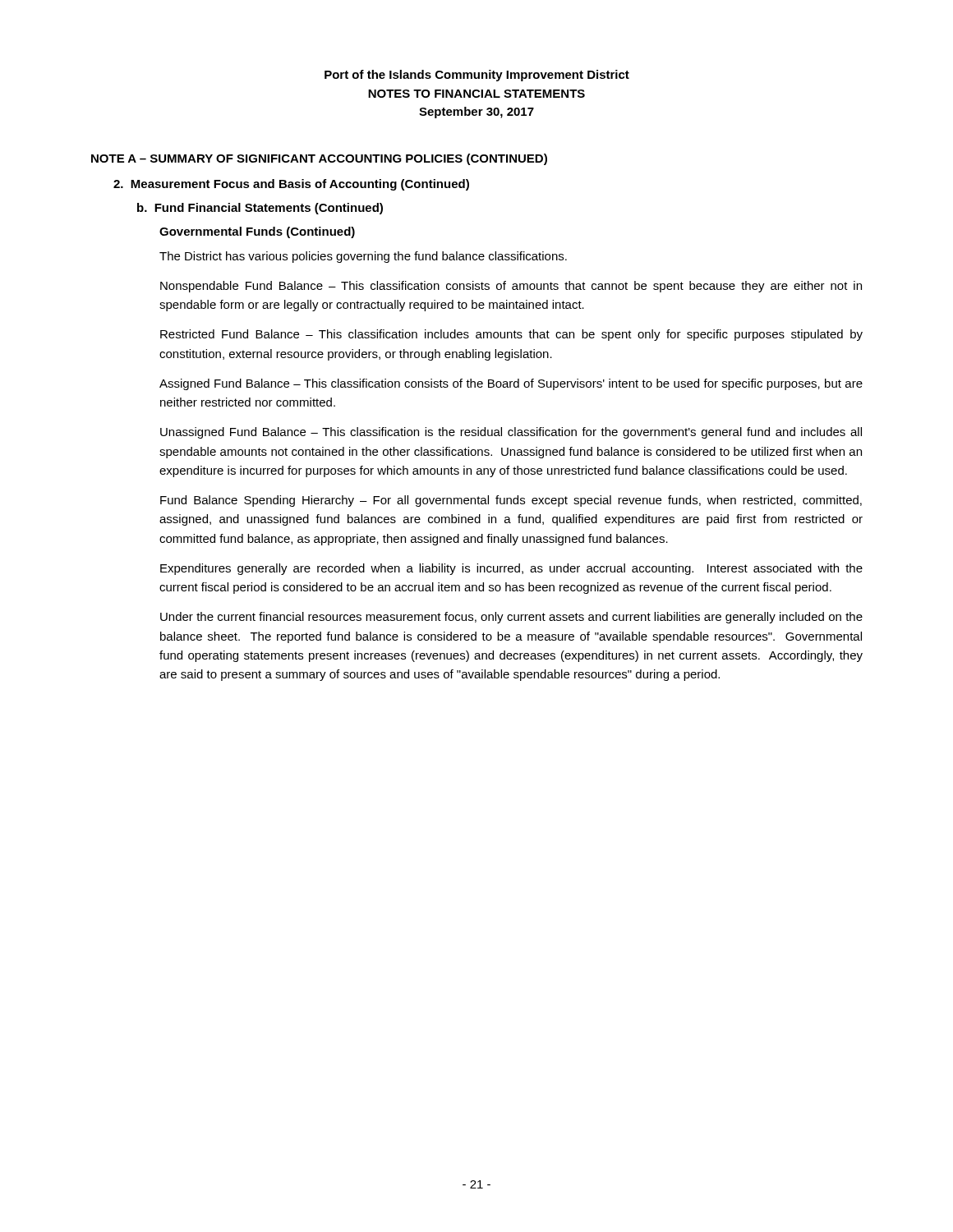Find the text block that reads "Assigned Fund Balance – This classification consists of"
953x1232 pixels.
(511, 393)
